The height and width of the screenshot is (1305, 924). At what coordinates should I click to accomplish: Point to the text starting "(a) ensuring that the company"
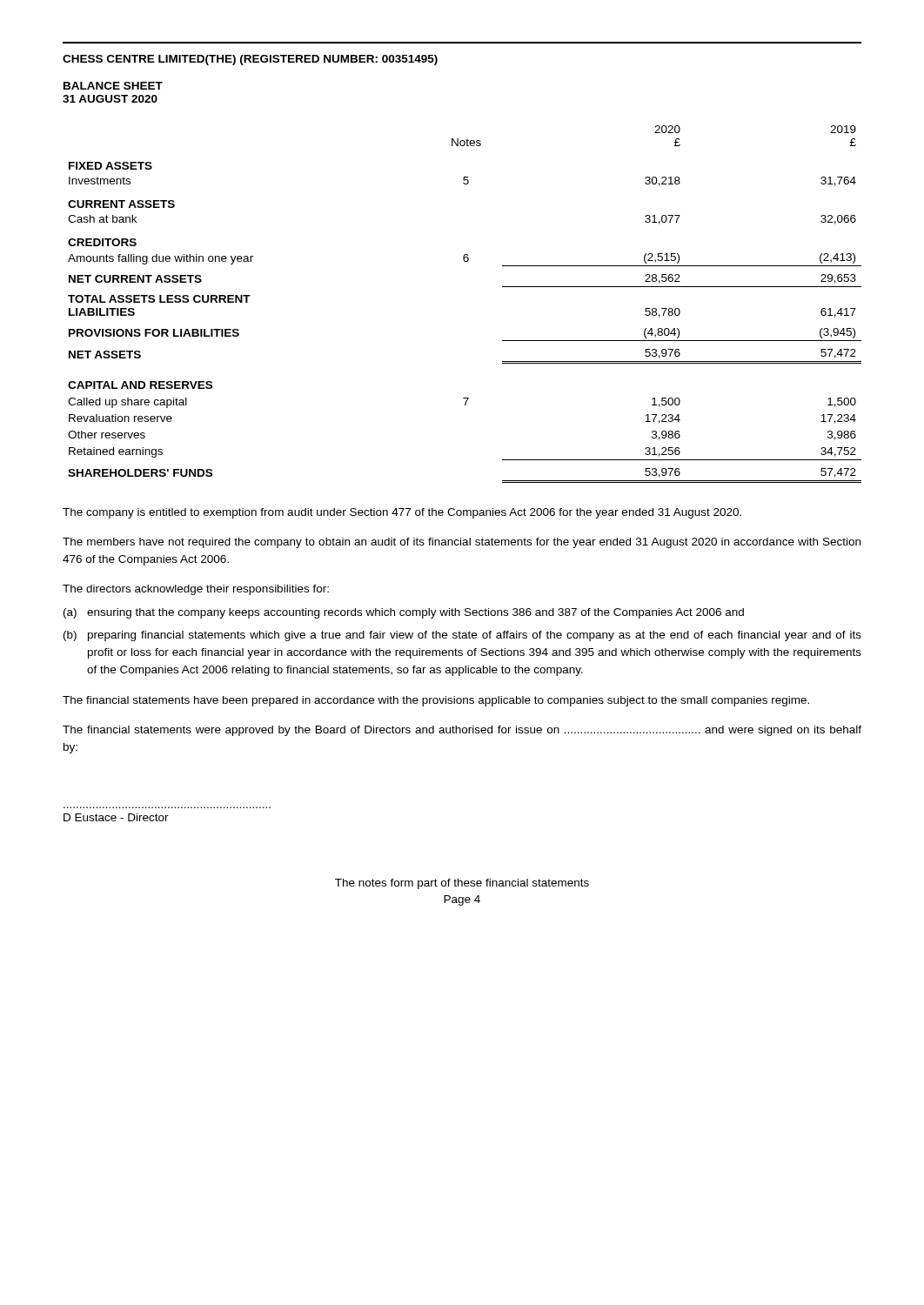tap(462, 612)
